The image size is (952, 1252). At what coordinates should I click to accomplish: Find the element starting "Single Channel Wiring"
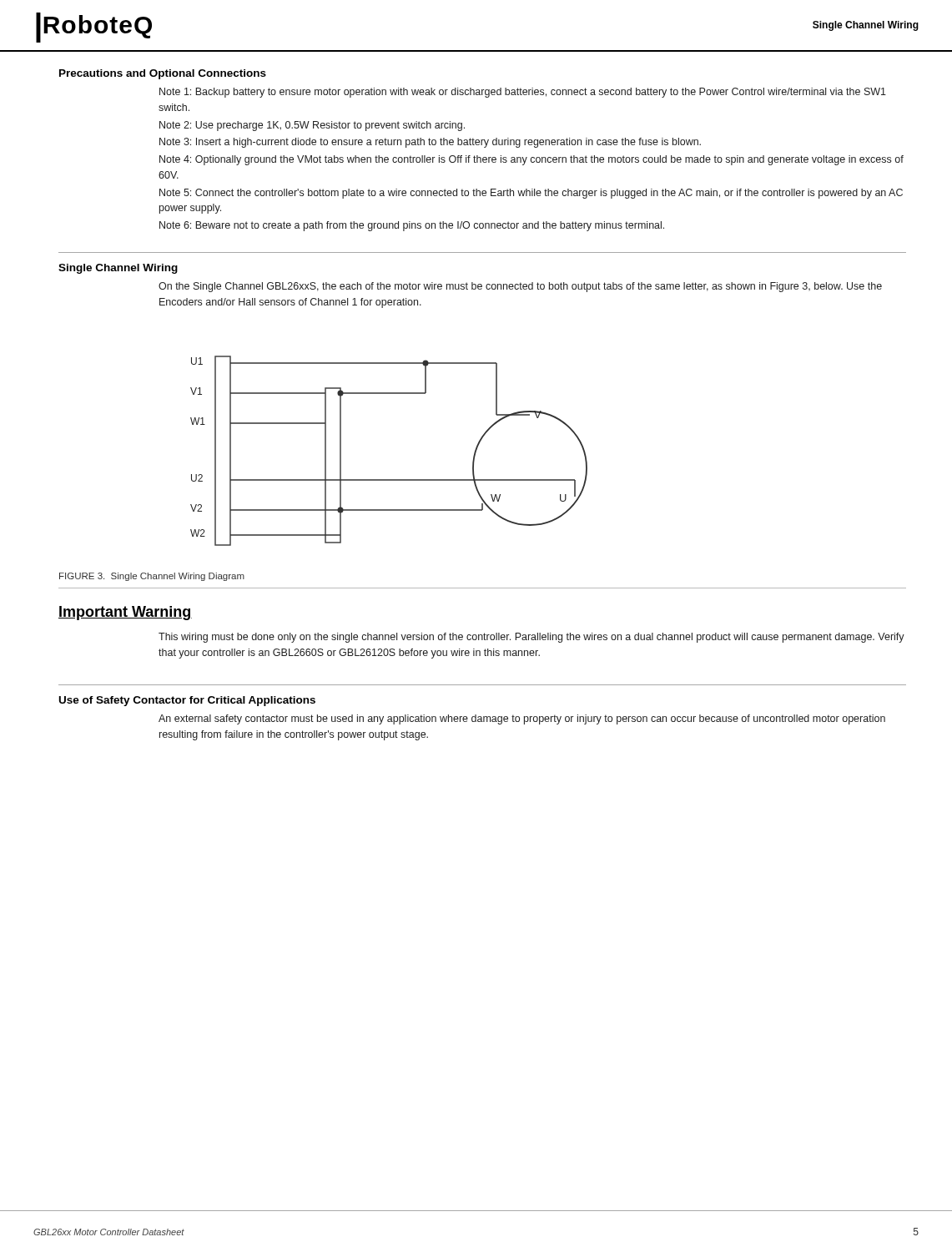click(118, 267)
